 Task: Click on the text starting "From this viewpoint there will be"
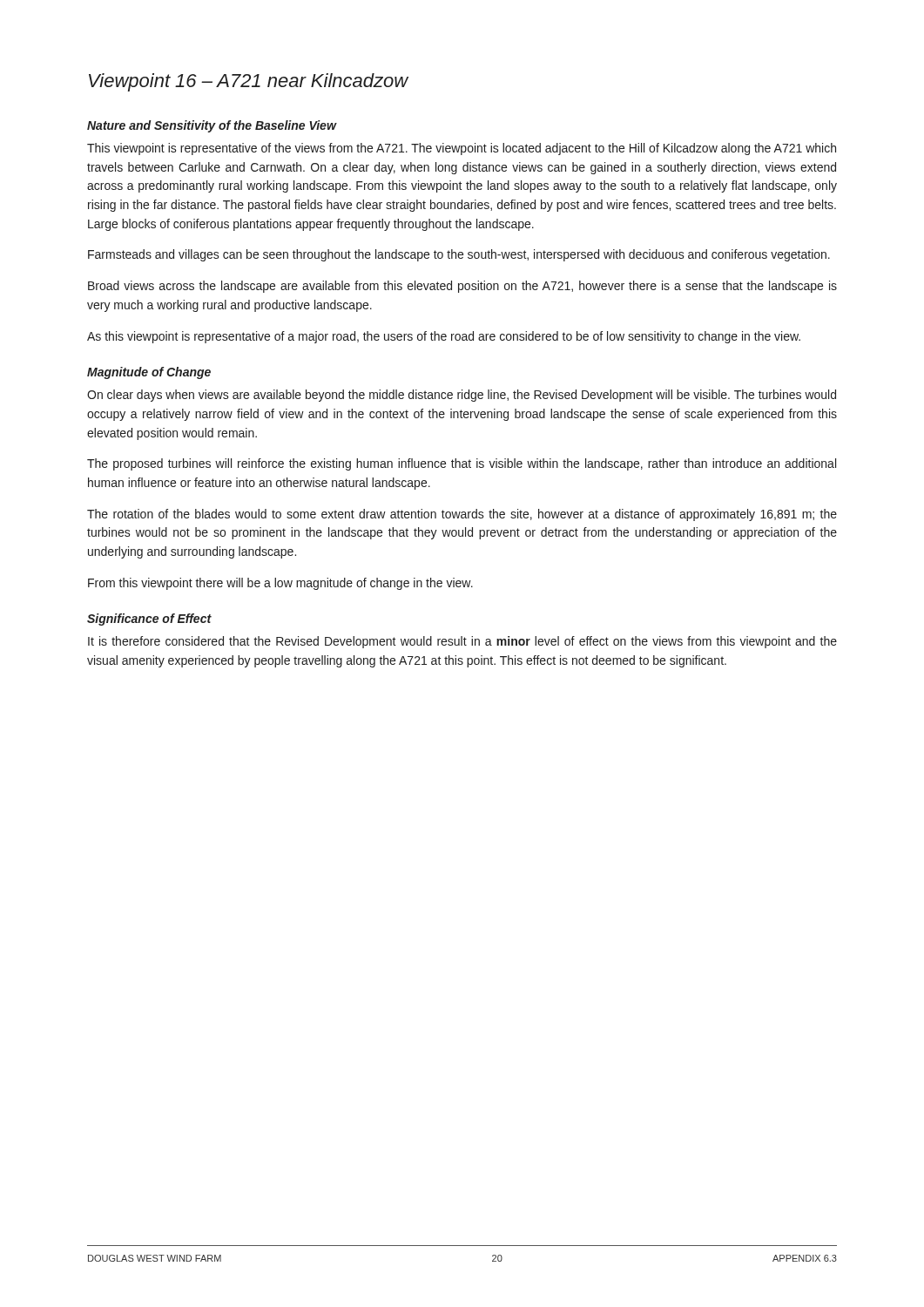click(280, 583)
